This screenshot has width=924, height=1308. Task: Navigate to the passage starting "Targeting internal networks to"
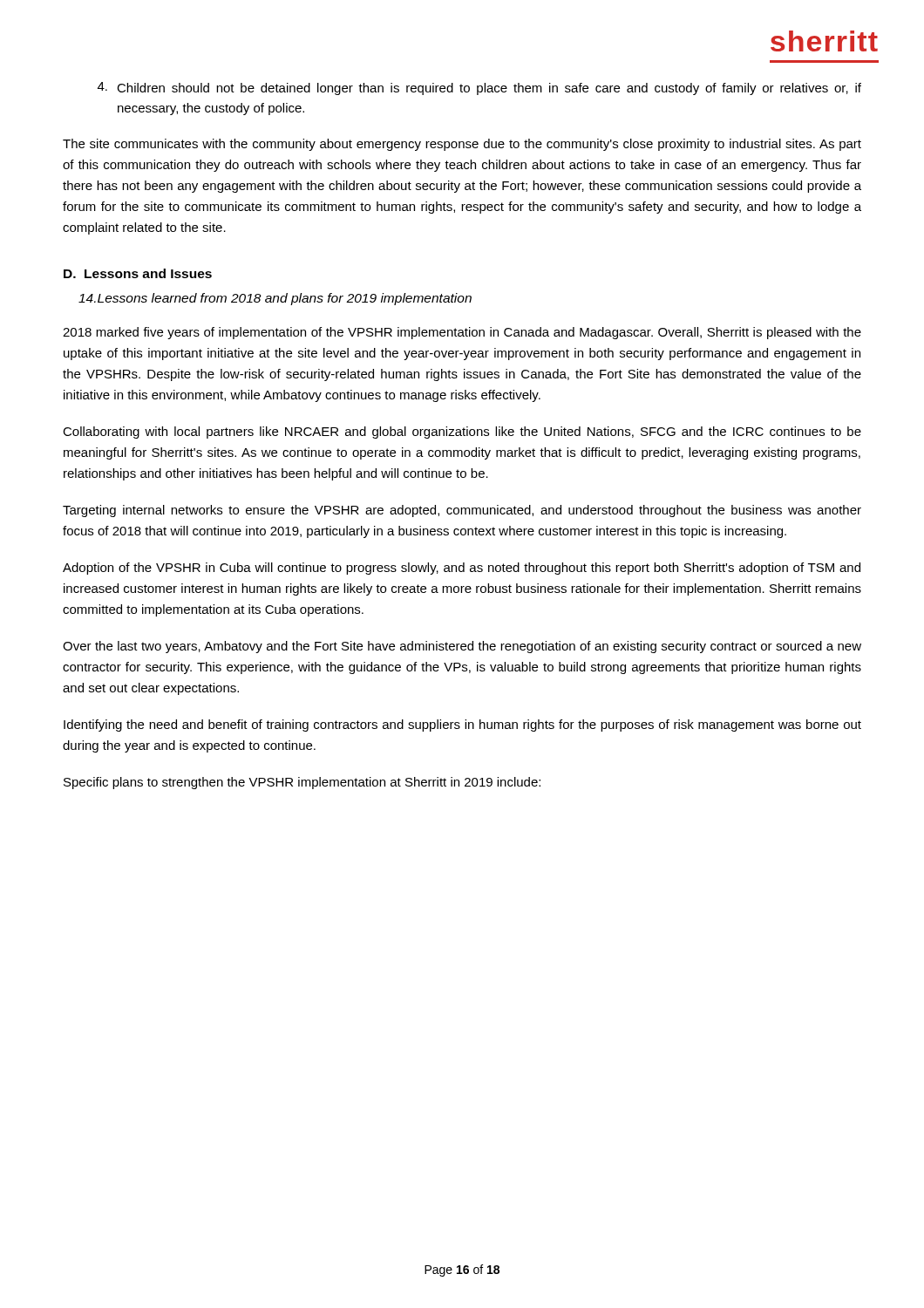tap(462, 520)
